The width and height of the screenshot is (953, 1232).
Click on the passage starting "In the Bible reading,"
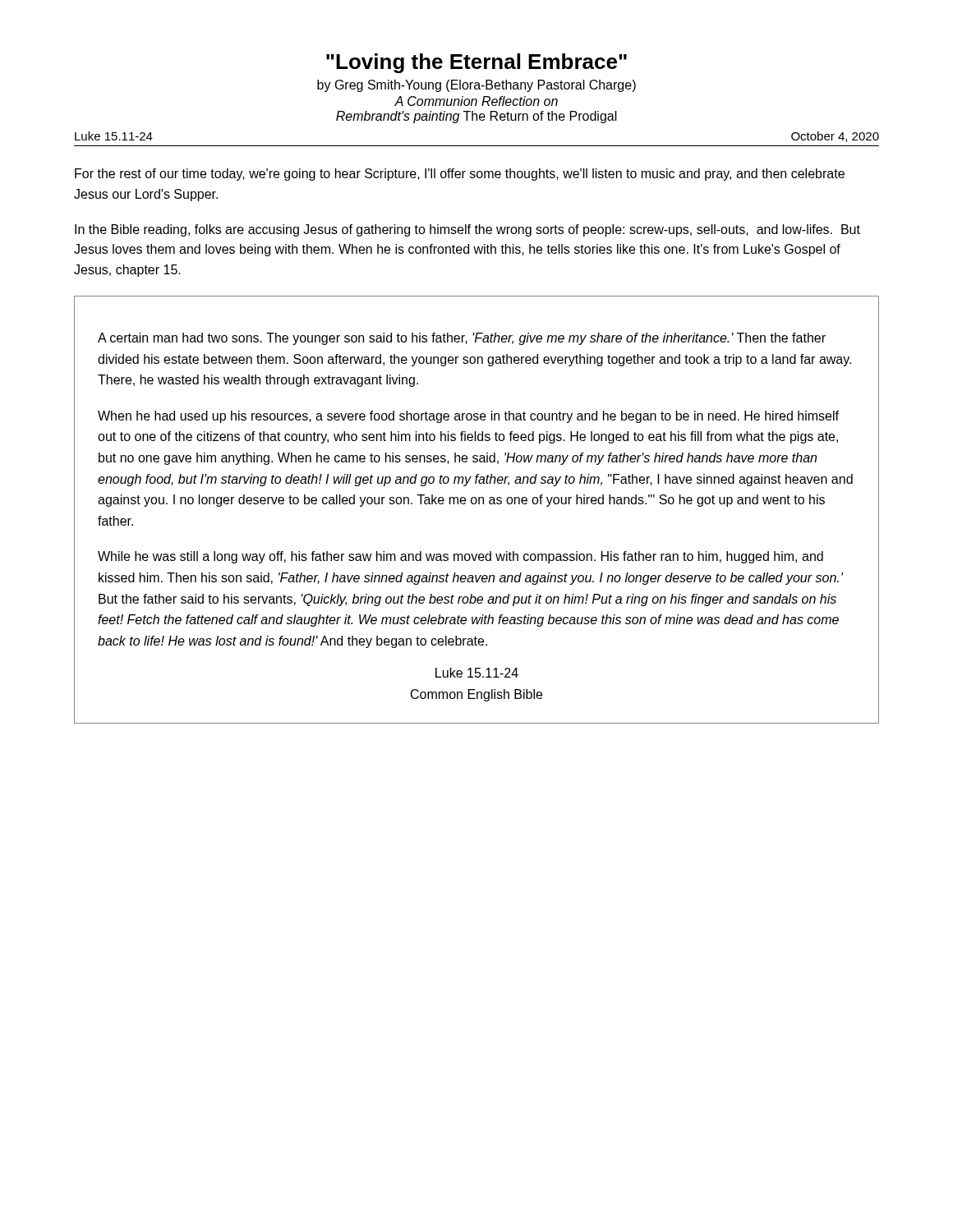tap(467, 250)
